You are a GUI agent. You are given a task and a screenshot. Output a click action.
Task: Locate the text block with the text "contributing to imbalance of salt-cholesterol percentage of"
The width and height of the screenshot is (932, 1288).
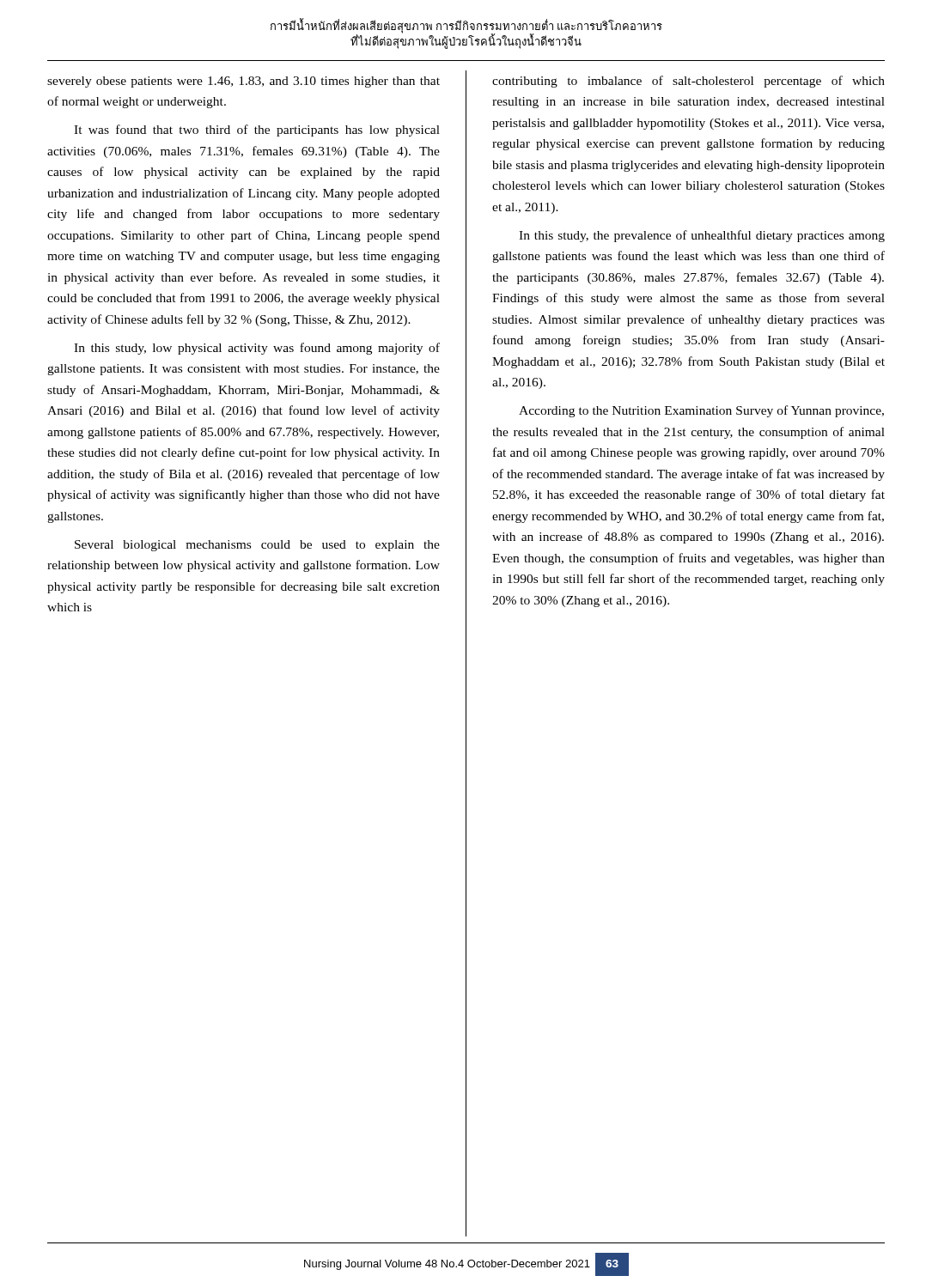[688, 341]
